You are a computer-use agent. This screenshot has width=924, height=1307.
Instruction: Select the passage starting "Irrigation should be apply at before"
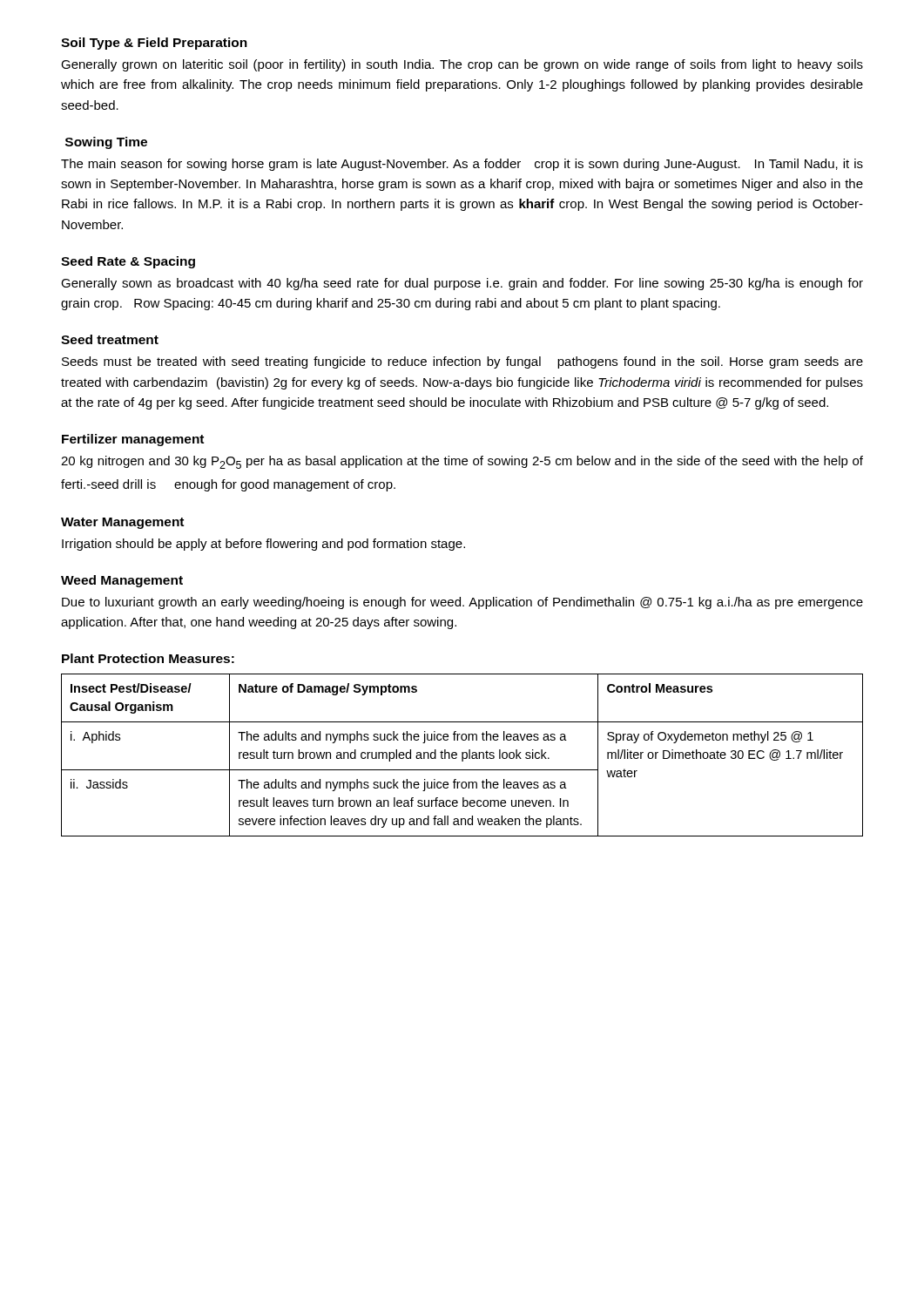(x=264, y=543)
